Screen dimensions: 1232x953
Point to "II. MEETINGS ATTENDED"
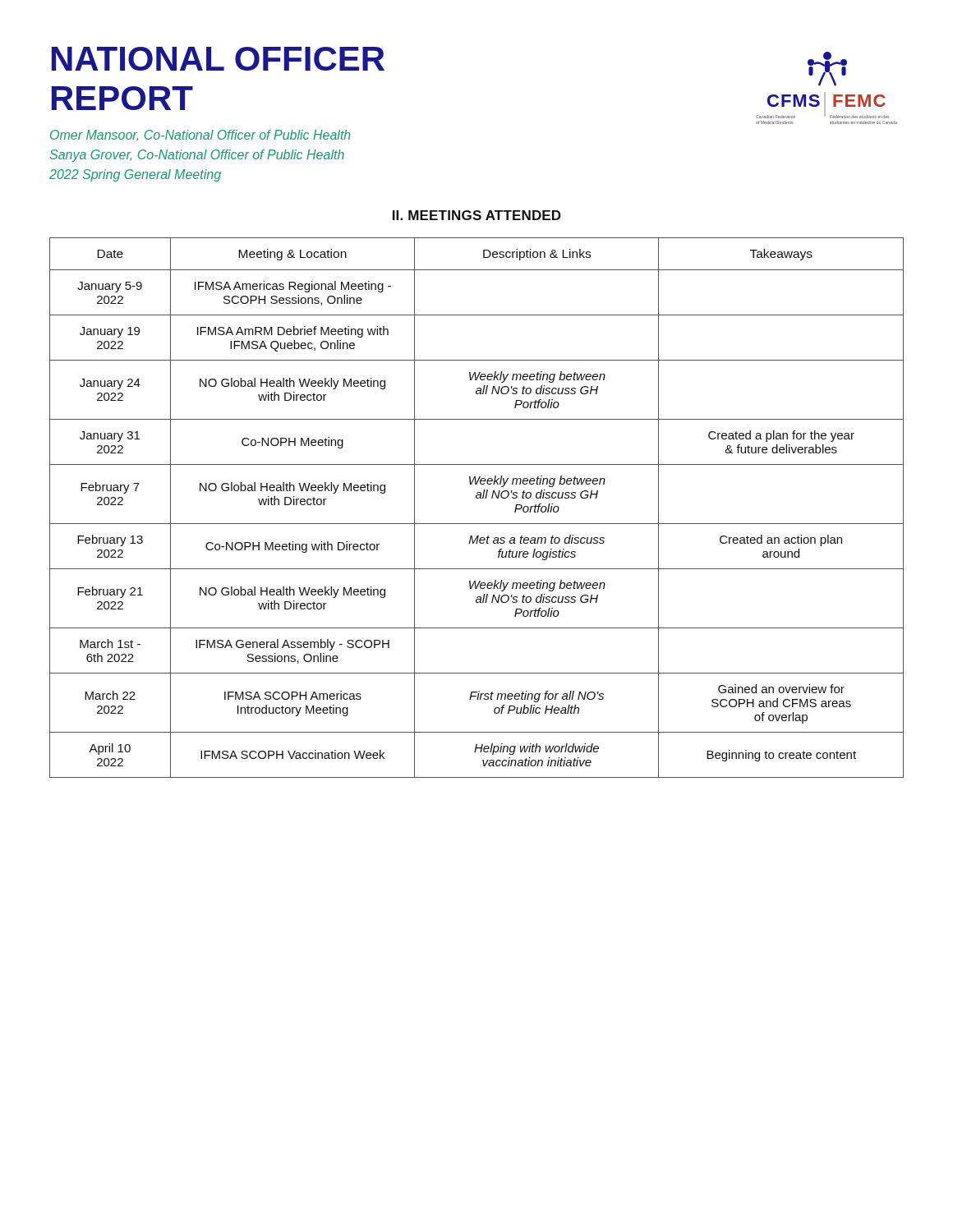[x=476, y=215]
